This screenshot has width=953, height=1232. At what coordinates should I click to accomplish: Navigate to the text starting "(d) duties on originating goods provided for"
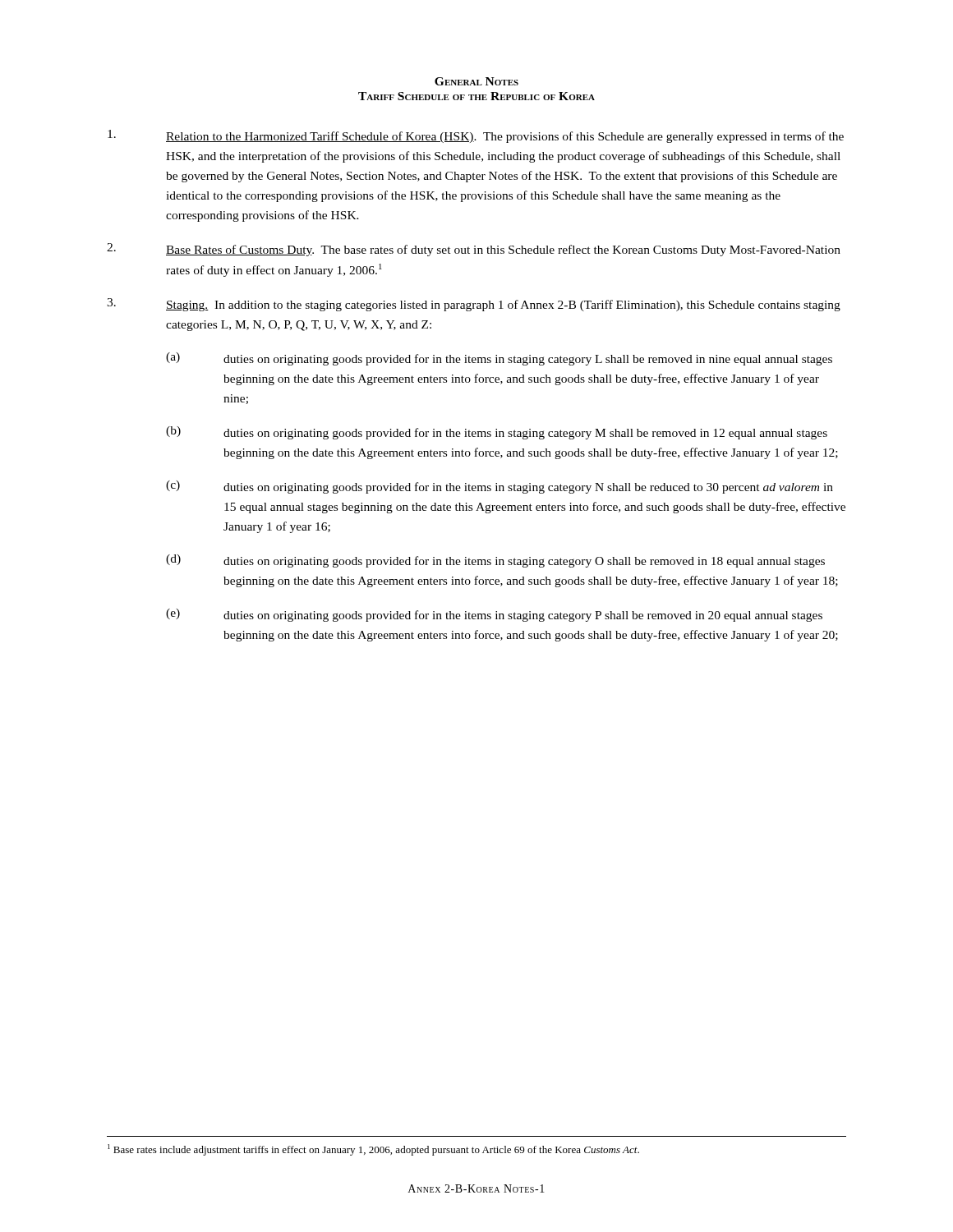(506, 571)
